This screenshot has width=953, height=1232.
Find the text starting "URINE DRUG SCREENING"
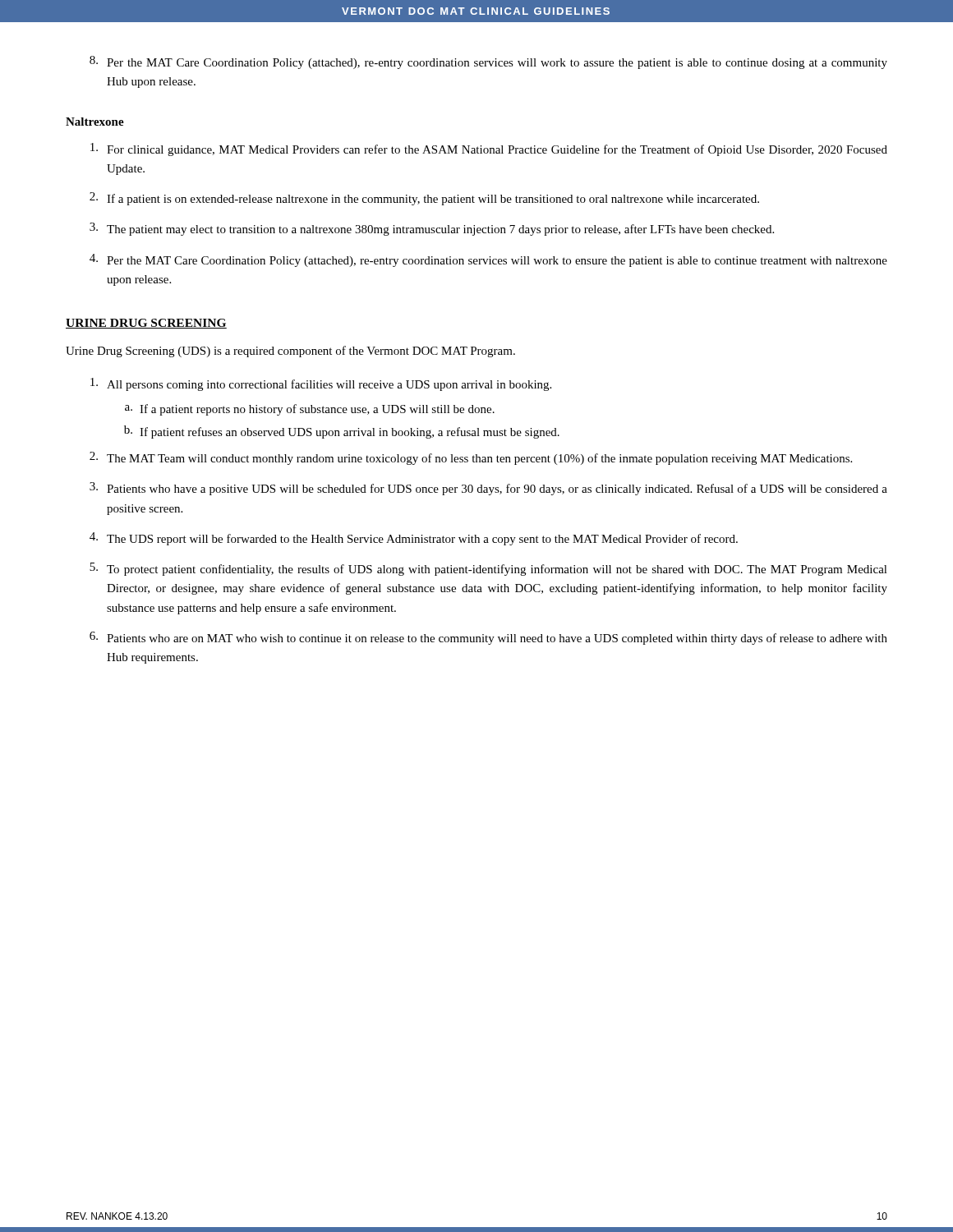pyautogui.click(x=146, y=324)
